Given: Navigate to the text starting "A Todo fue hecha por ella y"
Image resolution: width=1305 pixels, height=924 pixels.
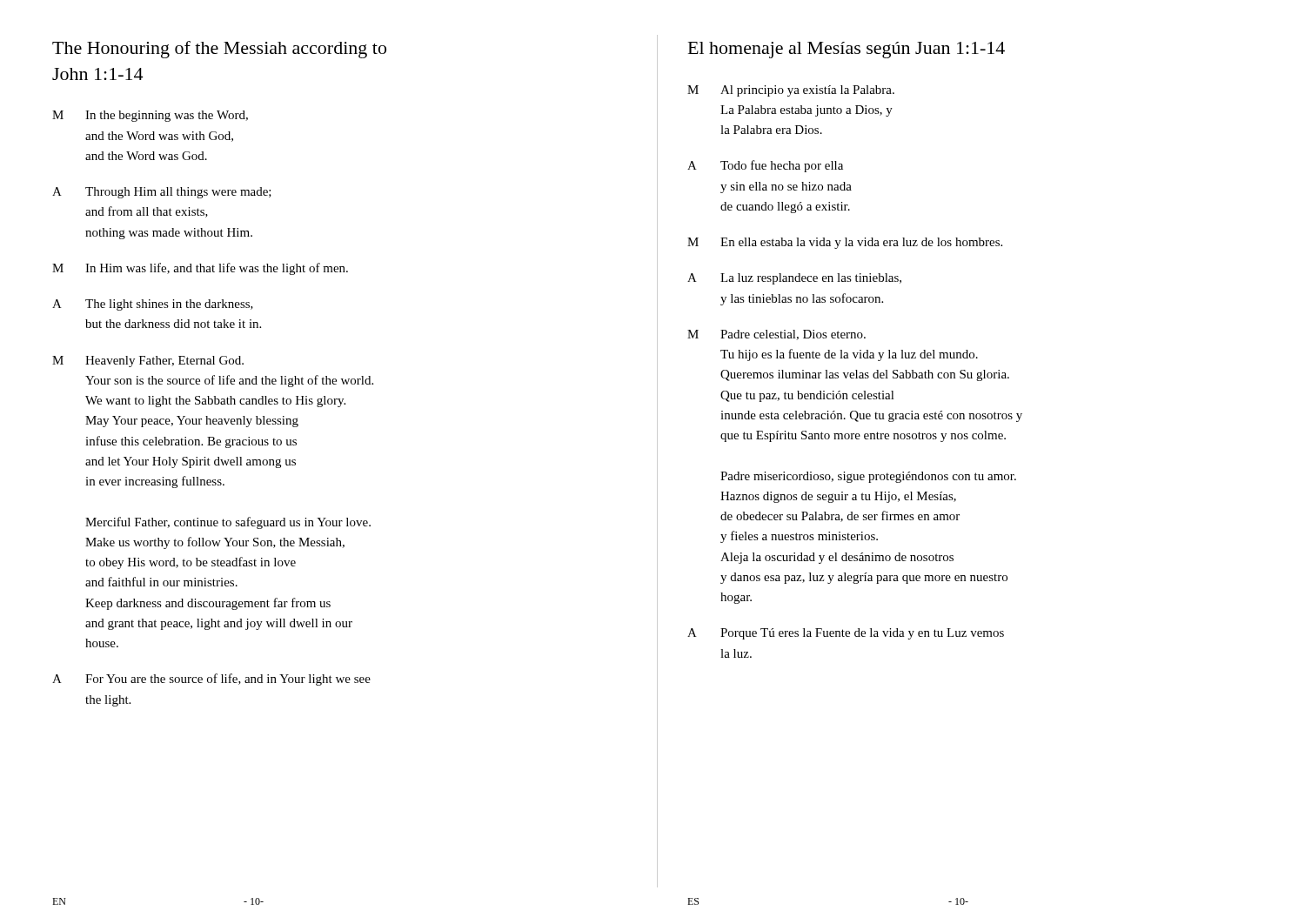Looking at the screenshot, I should (765, 166).
